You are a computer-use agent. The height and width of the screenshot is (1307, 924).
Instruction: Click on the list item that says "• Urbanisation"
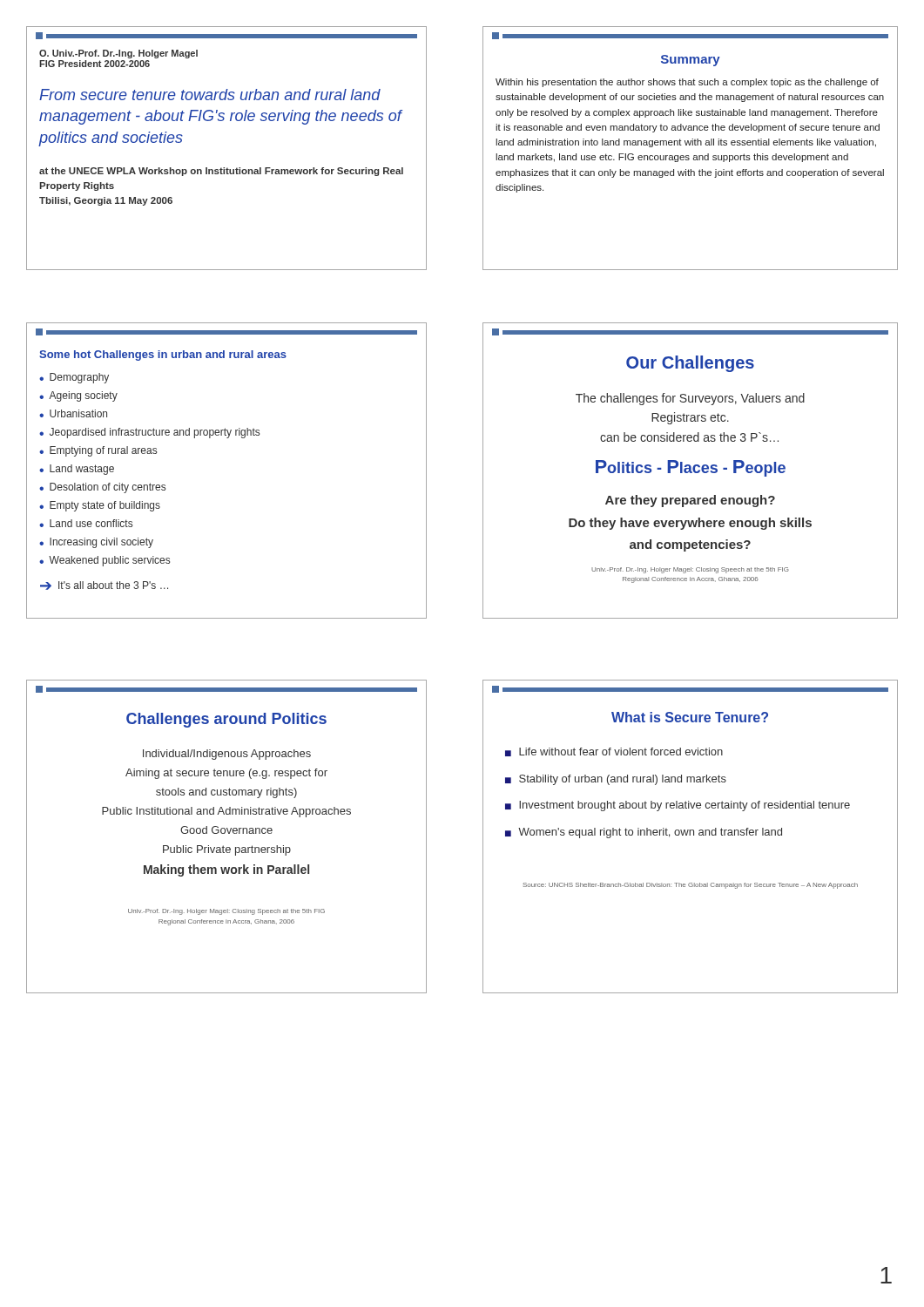coord(74,415)
